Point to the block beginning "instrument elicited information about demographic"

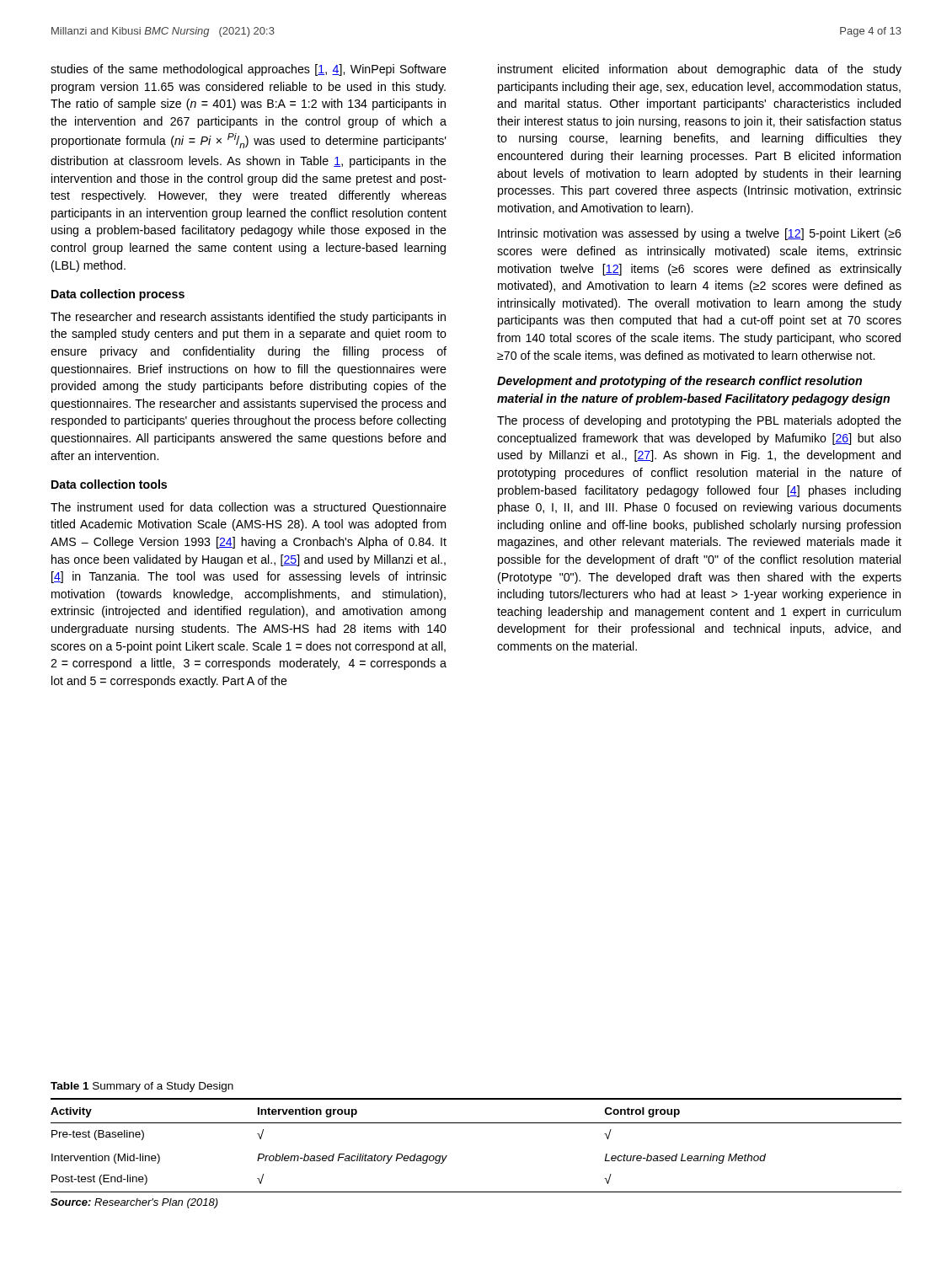[x=699, y=212]
